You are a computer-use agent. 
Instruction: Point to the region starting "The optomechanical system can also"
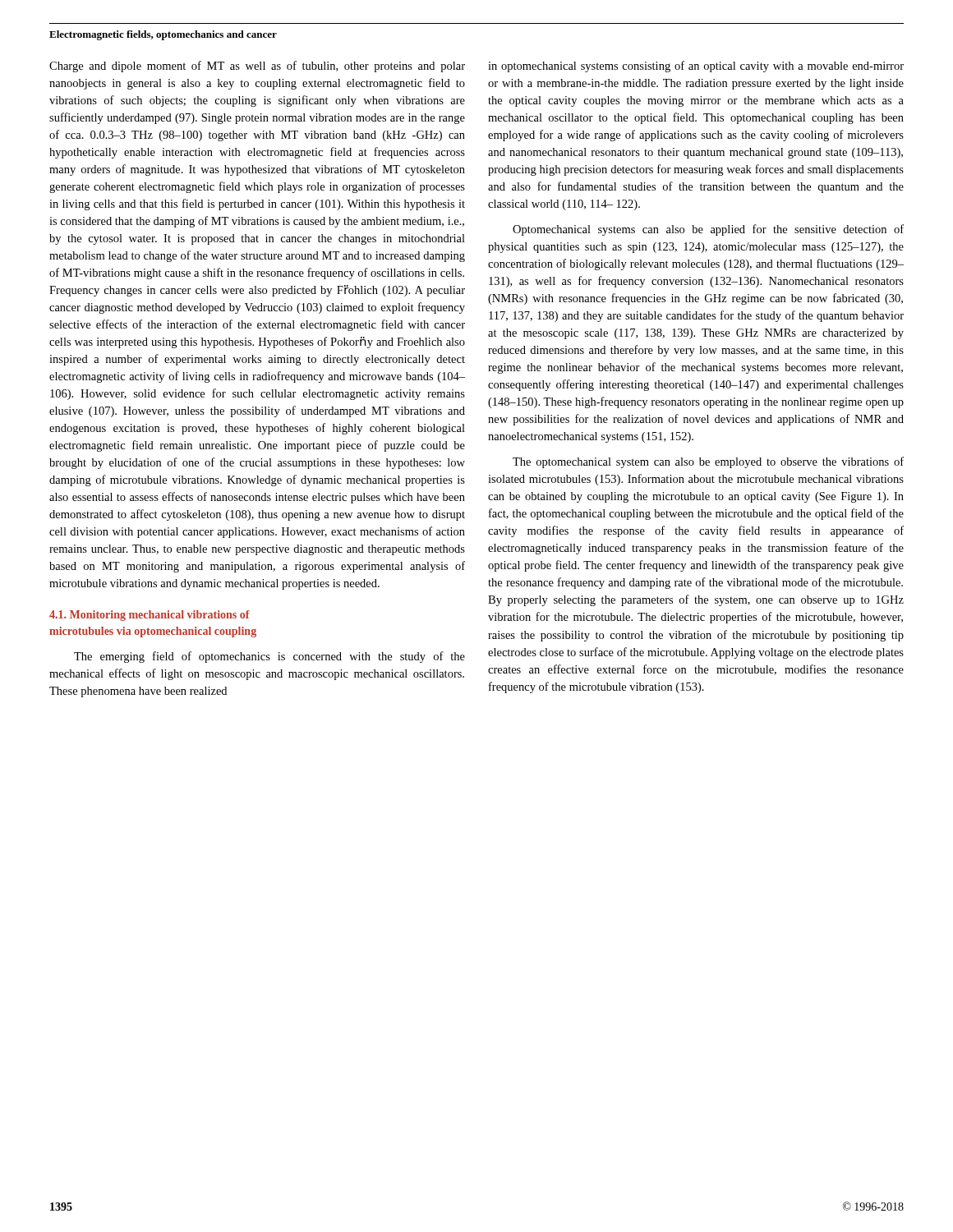coord(696,574)
